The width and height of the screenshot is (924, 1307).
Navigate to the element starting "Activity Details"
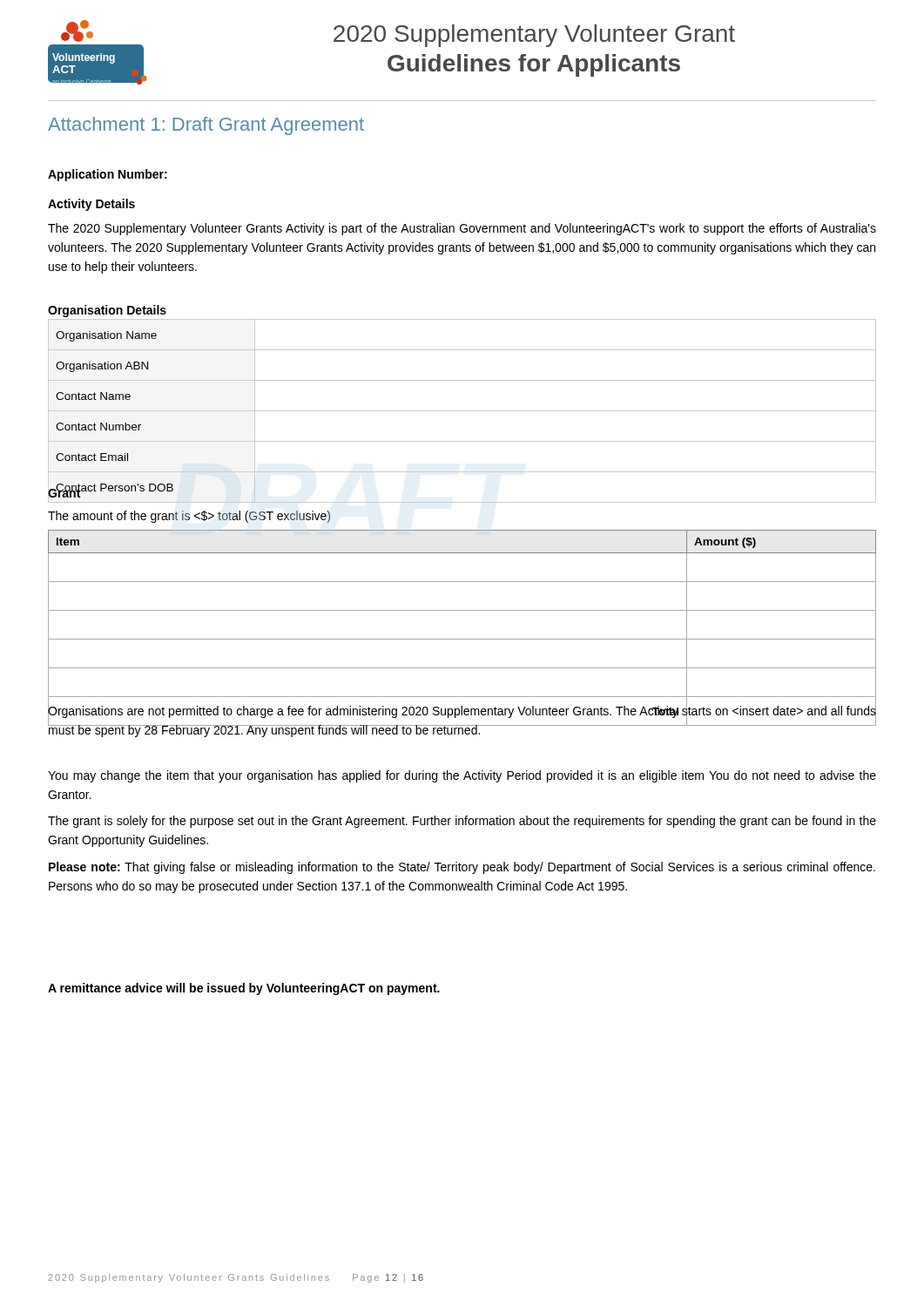pyautogui.click(x=92, y=204)
